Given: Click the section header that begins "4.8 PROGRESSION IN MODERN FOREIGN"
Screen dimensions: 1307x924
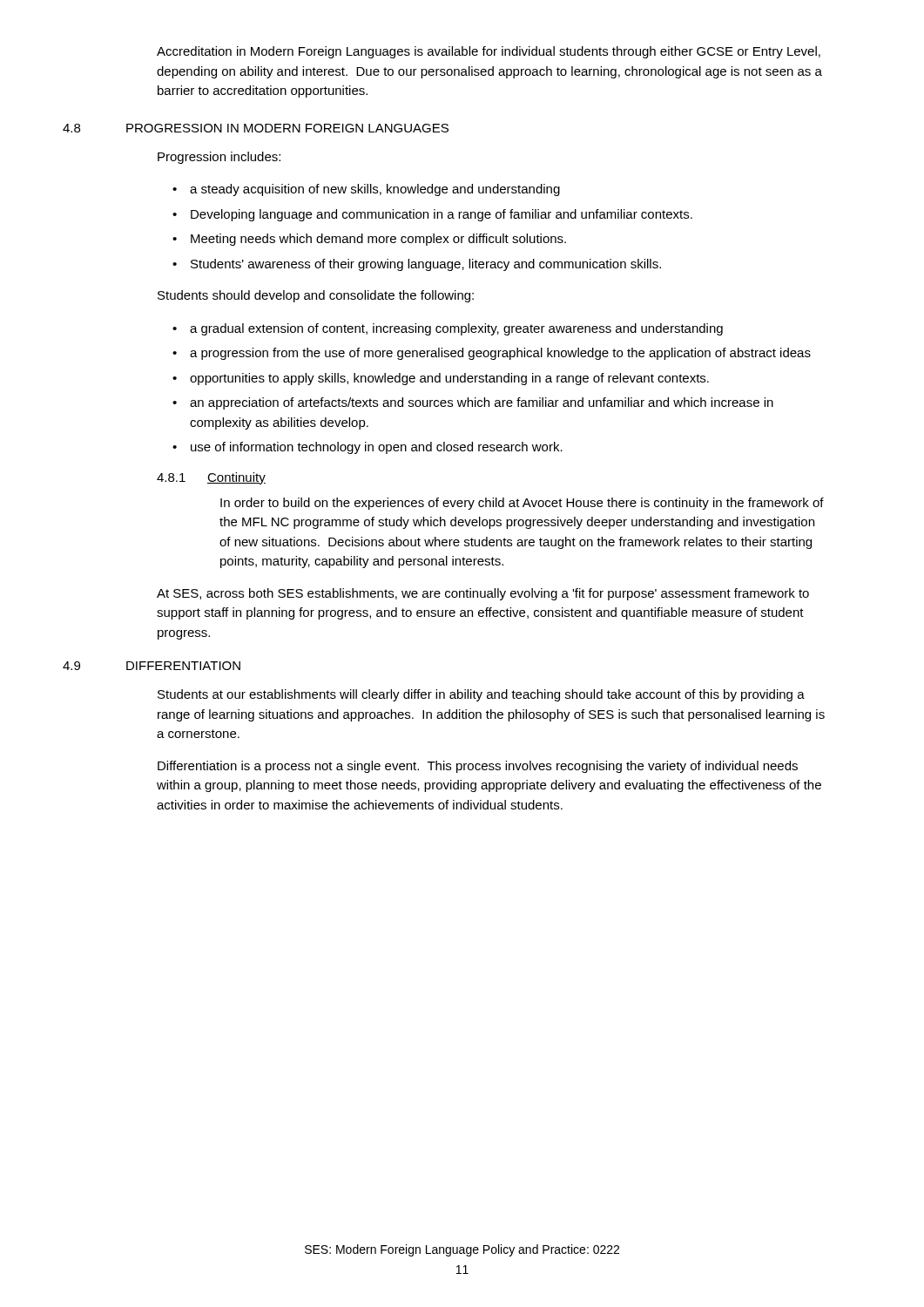Looking at the screenshot, I should (x=256, y=127).
